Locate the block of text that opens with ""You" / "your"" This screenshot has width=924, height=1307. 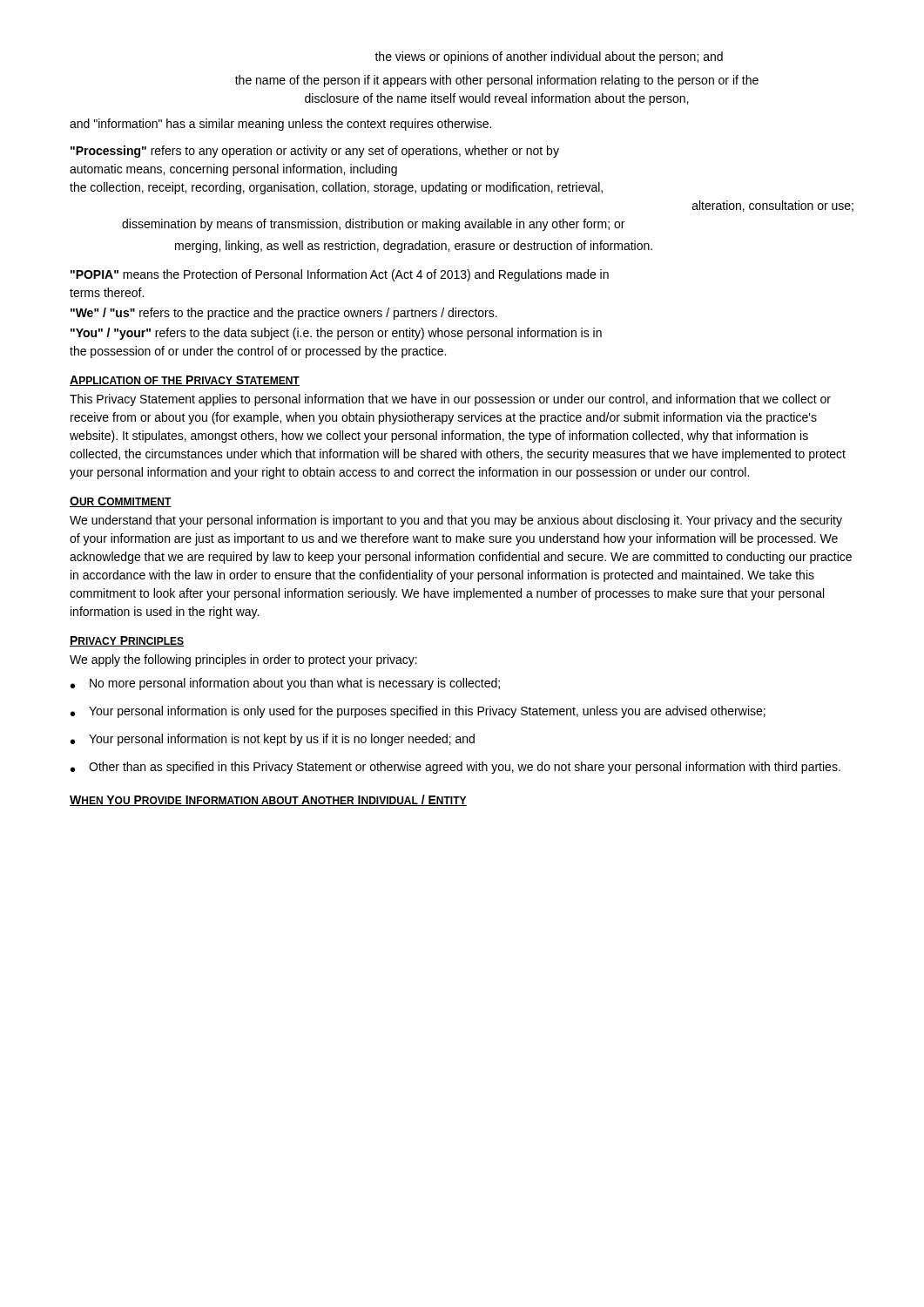(x=336, y=342)
